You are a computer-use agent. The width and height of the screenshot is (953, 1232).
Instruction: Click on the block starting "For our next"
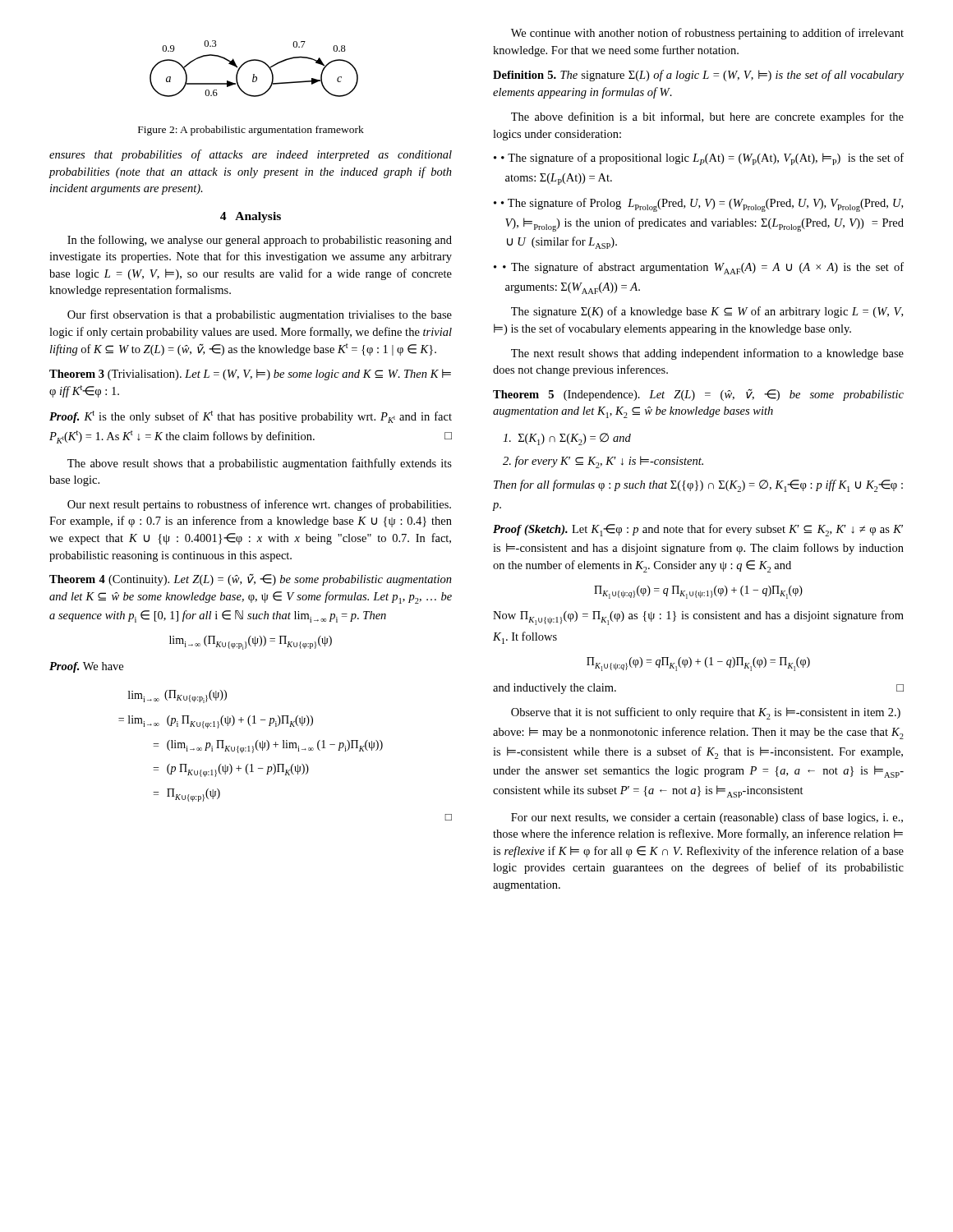698,851
